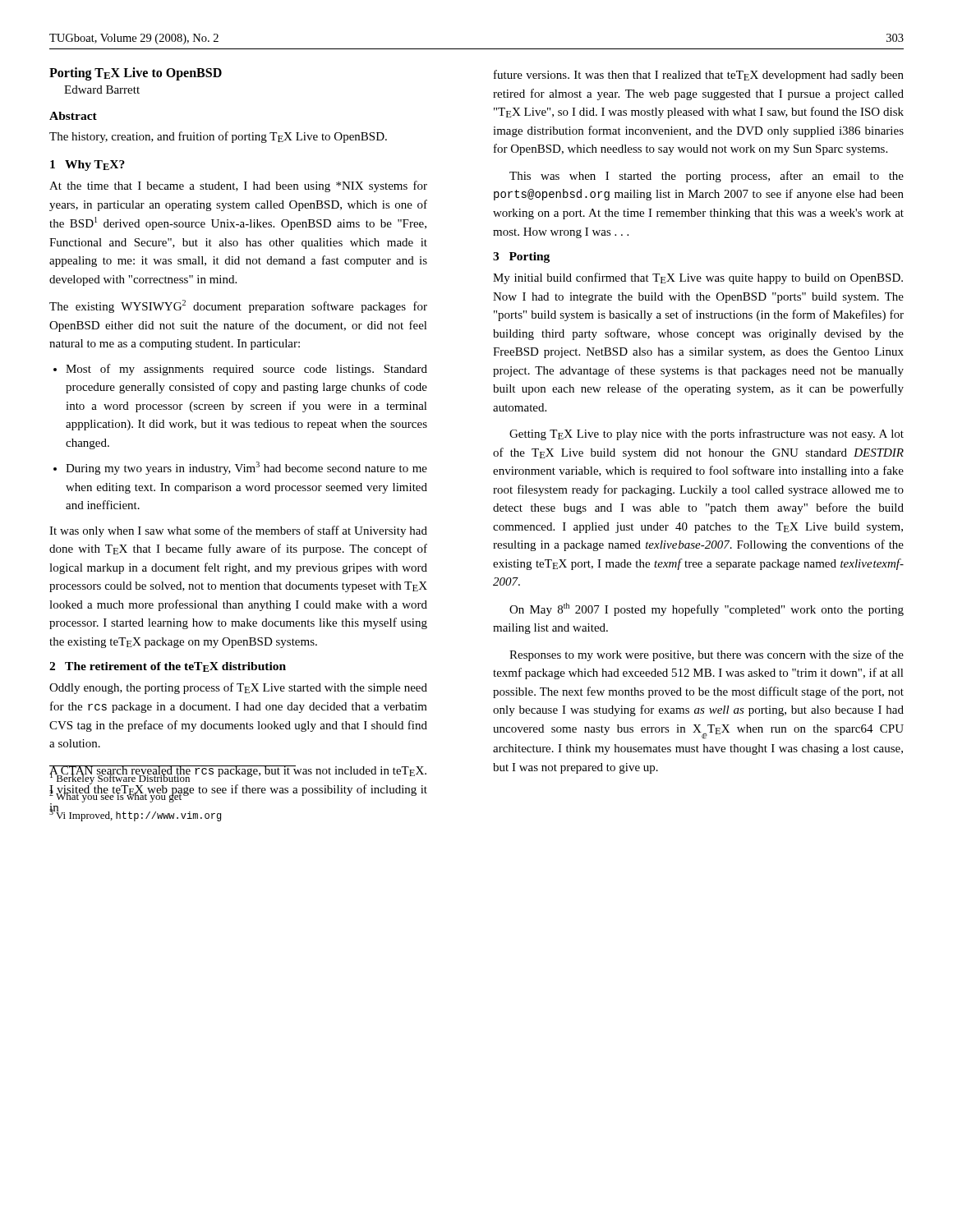Click on the region starting "1 Berkeley Software"
Image resolution: width=953 pixels, height=1232 pixels.
[120, 777]
